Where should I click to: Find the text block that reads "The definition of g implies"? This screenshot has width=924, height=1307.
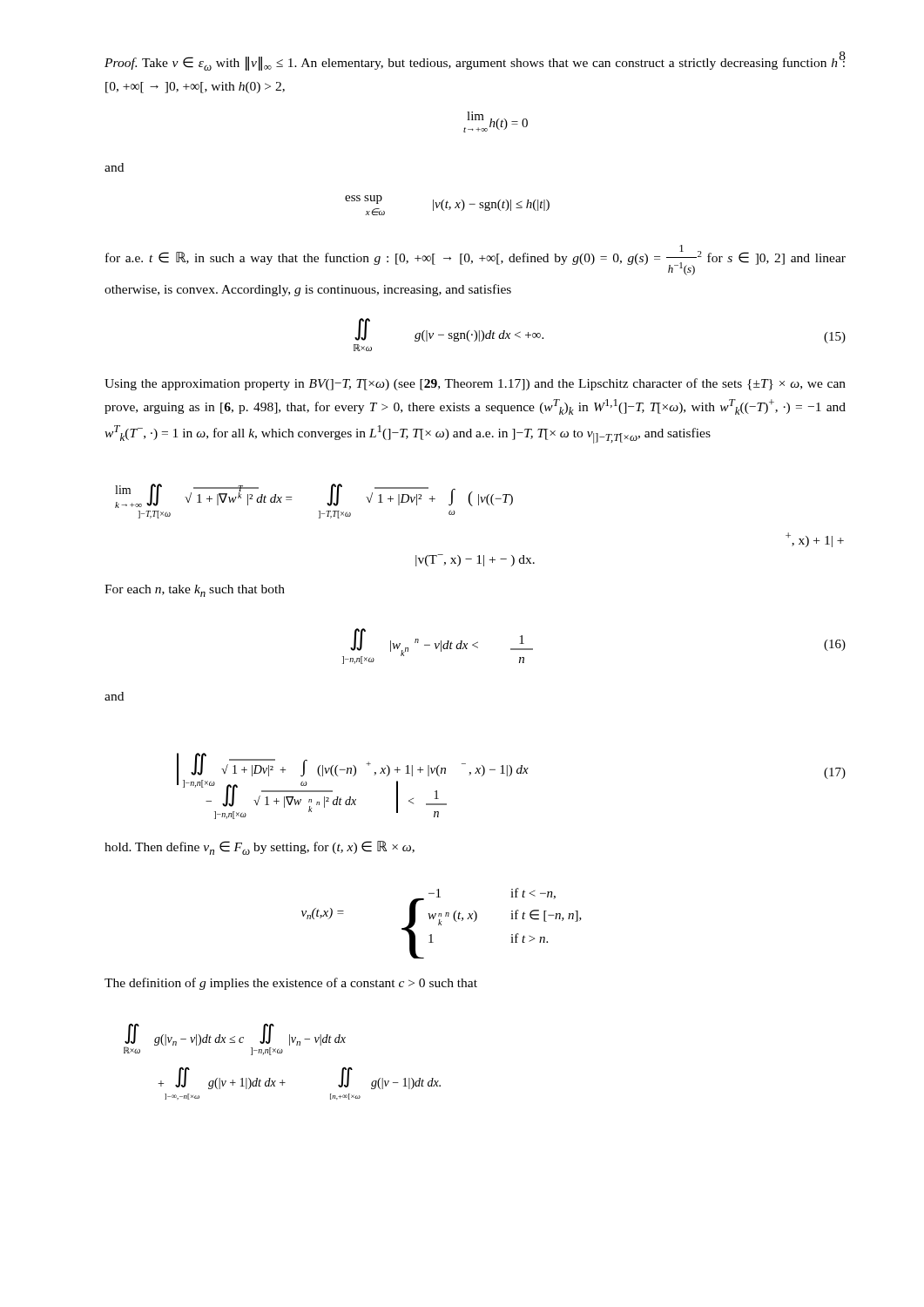click(475, 983)
